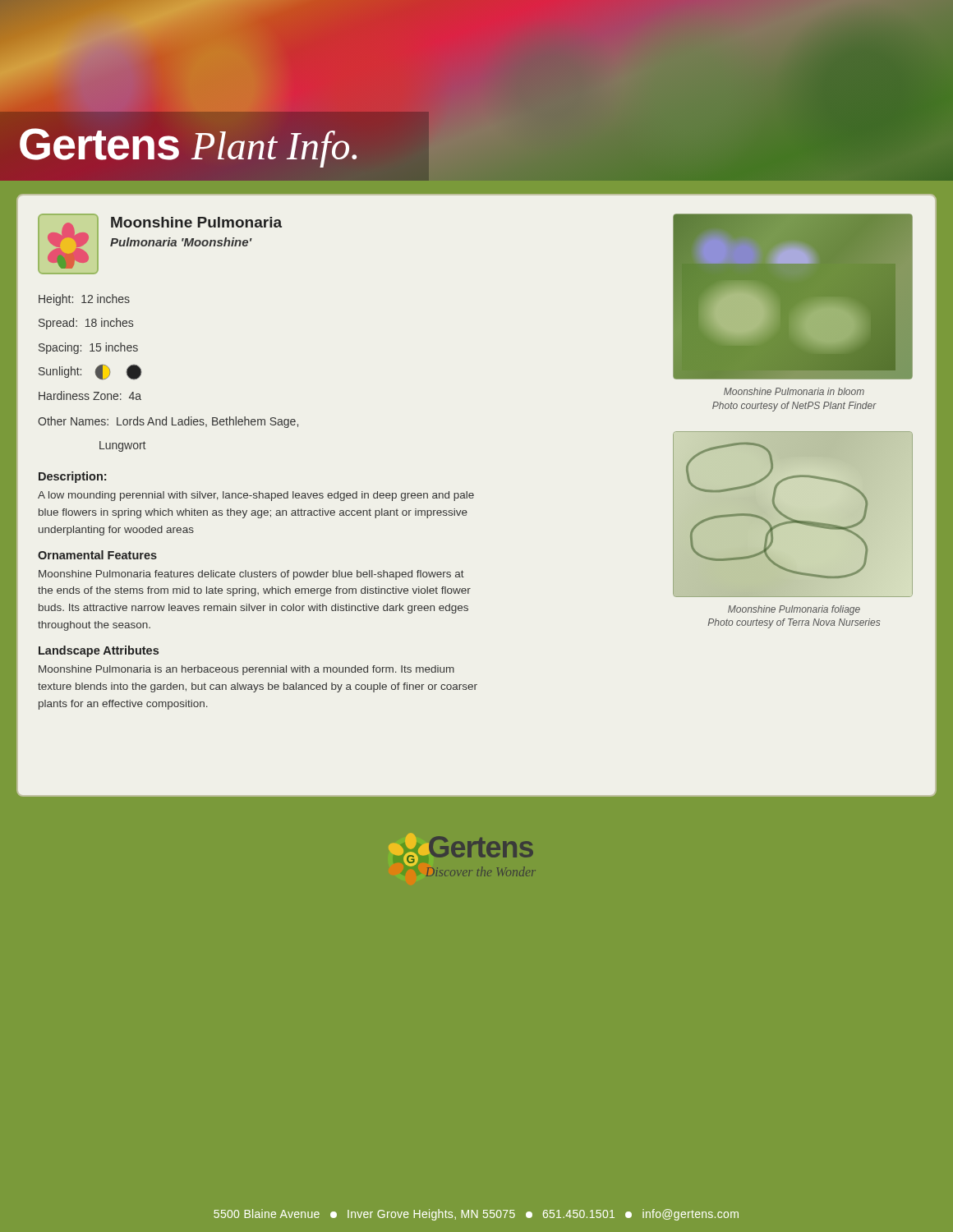The width and height of the screenshot is (953, 1232).
Task: Navigate to the text starting "Landscape Attributes"
Action: 98,651
